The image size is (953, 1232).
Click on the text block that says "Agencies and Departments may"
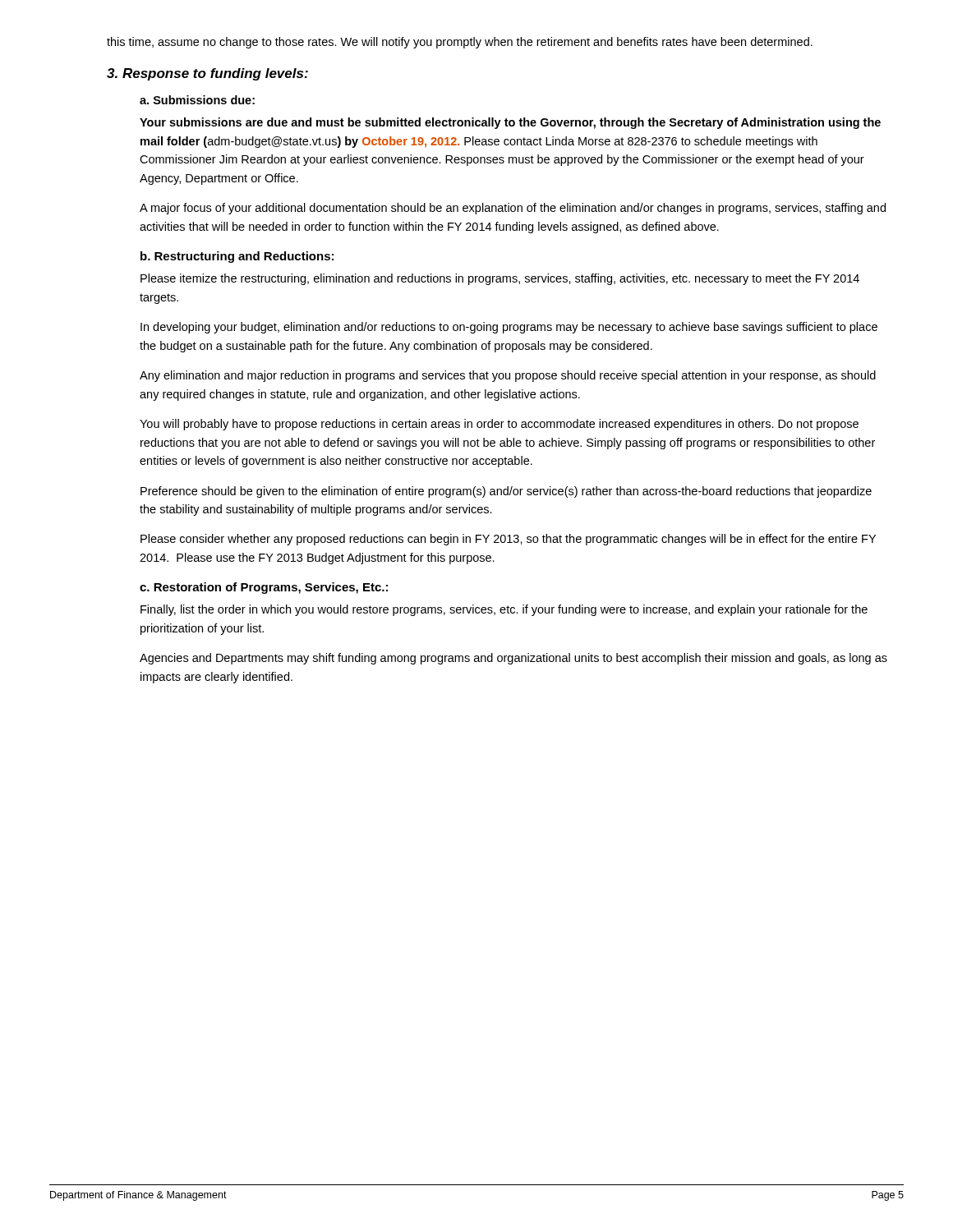(513, 667)
